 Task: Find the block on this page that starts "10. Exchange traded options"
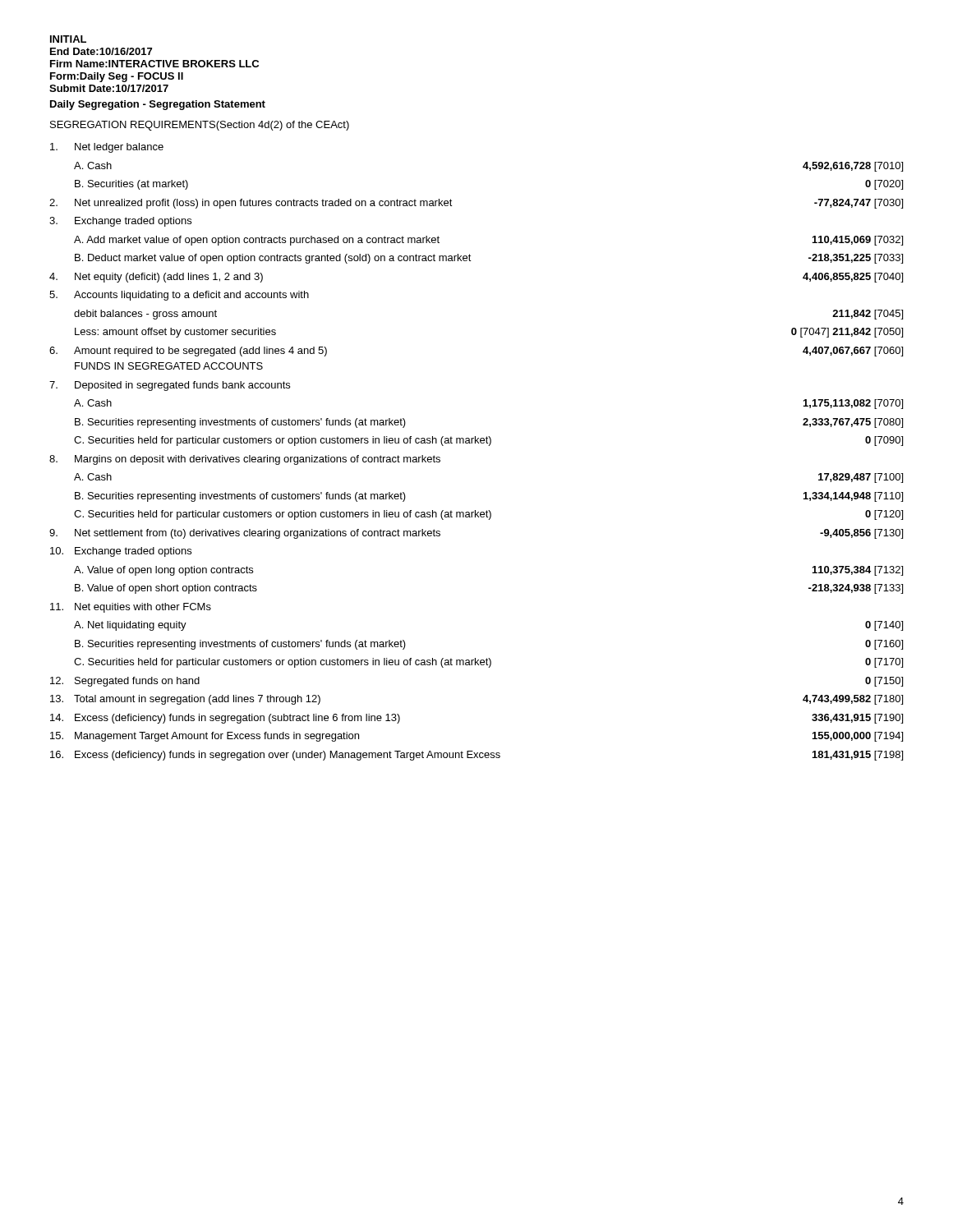(121, 552)
